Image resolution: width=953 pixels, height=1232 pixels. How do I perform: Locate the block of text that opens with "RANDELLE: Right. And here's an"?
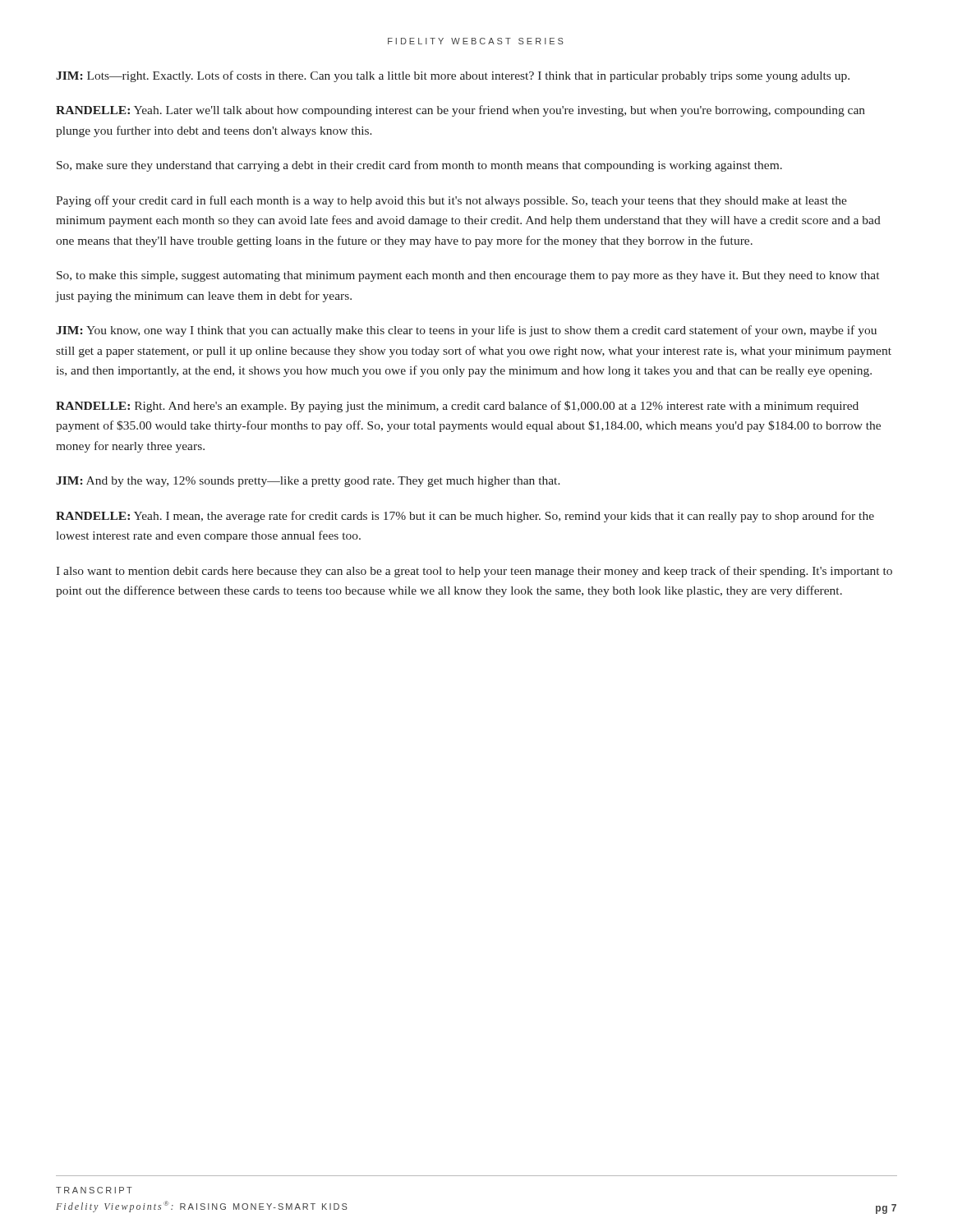469,425
